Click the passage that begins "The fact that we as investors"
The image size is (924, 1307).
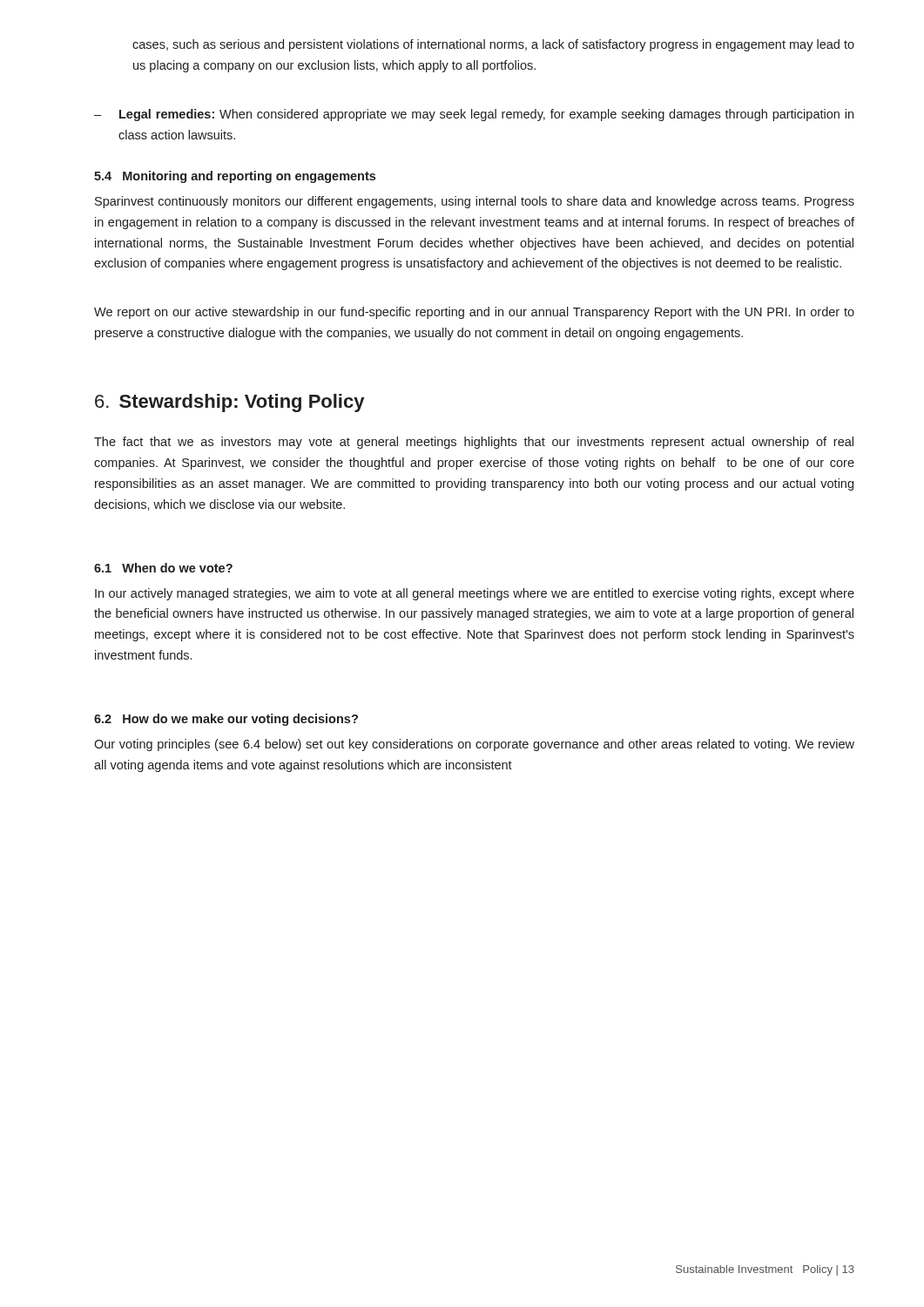(474, 473)
